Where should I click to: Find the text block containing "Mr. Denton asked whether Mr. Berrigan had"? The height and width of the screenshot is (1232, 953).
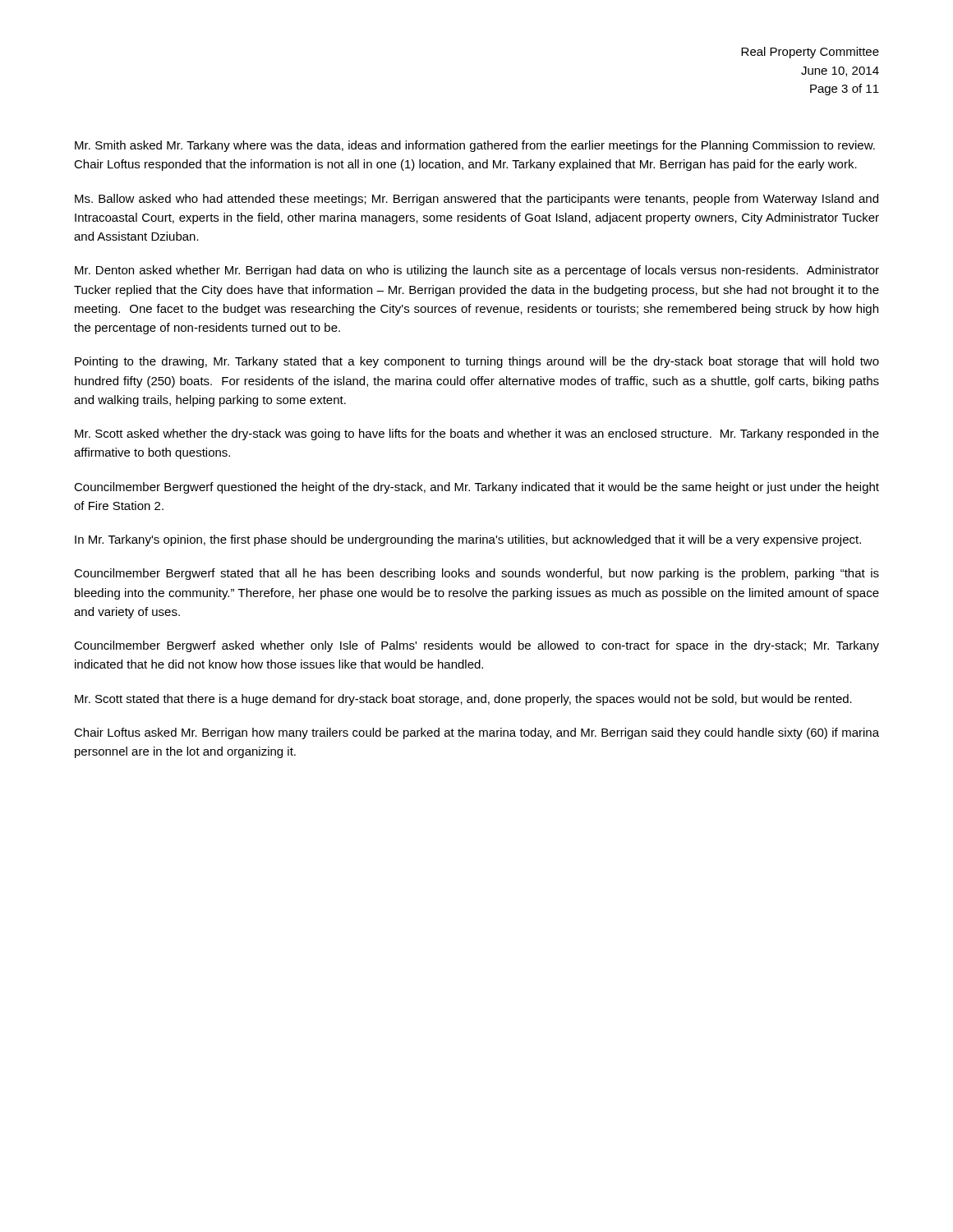(x=476, y=299)
